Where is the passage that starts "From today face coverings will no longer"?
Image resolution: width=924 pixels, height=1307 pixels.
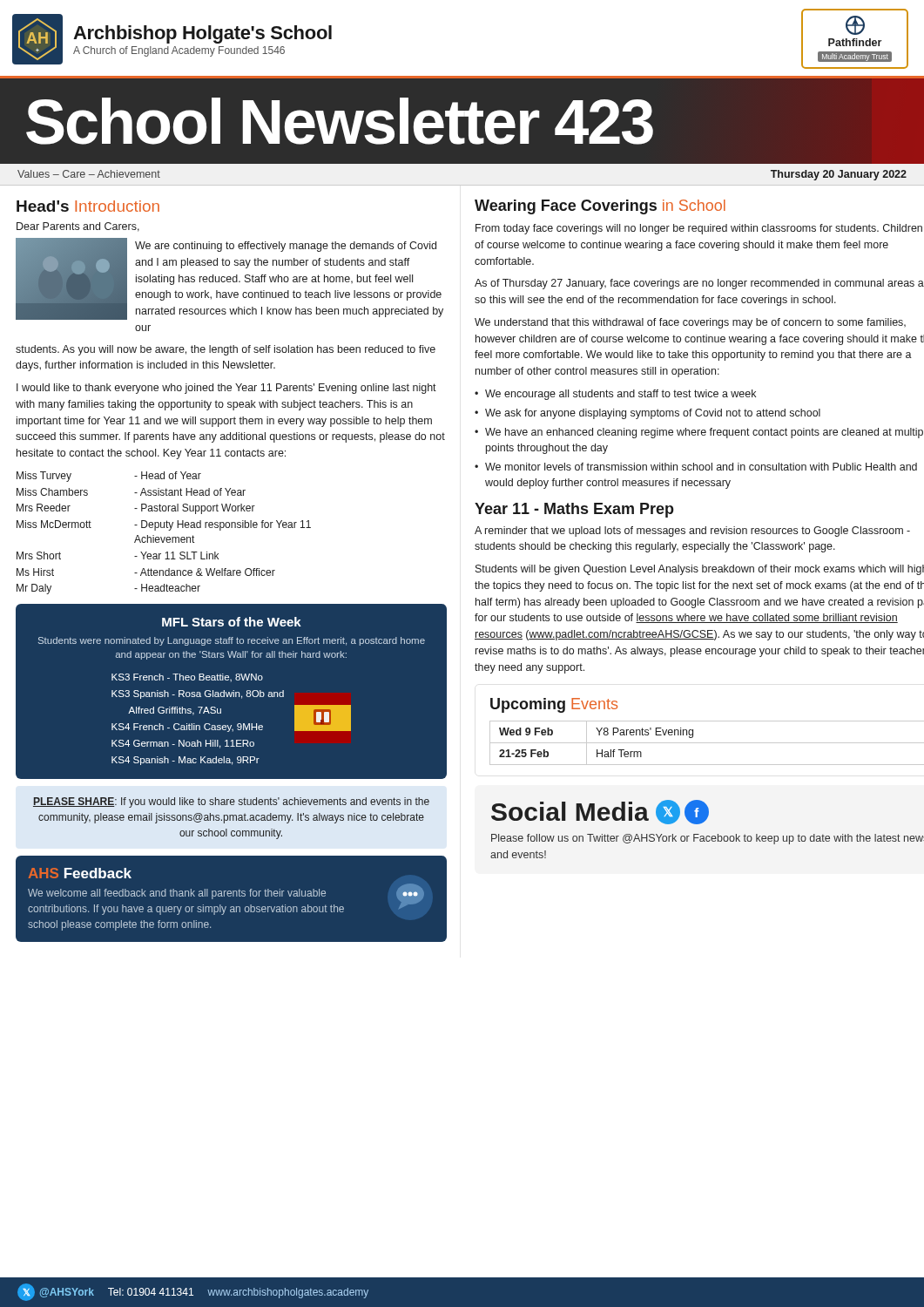tap(699, 245)
